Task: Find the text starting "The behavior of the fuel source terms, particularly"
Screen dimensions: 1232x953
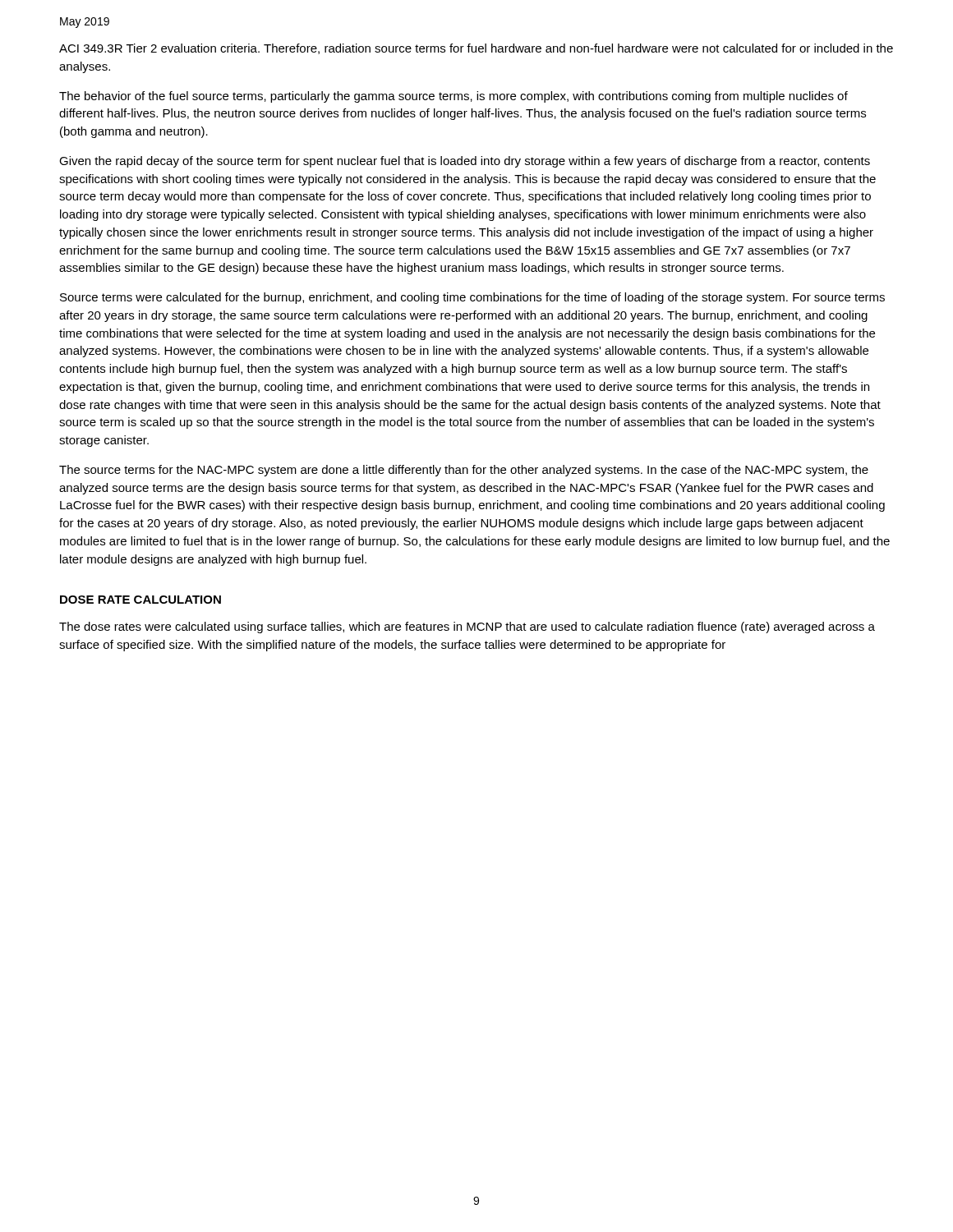Action: [476, 113]
